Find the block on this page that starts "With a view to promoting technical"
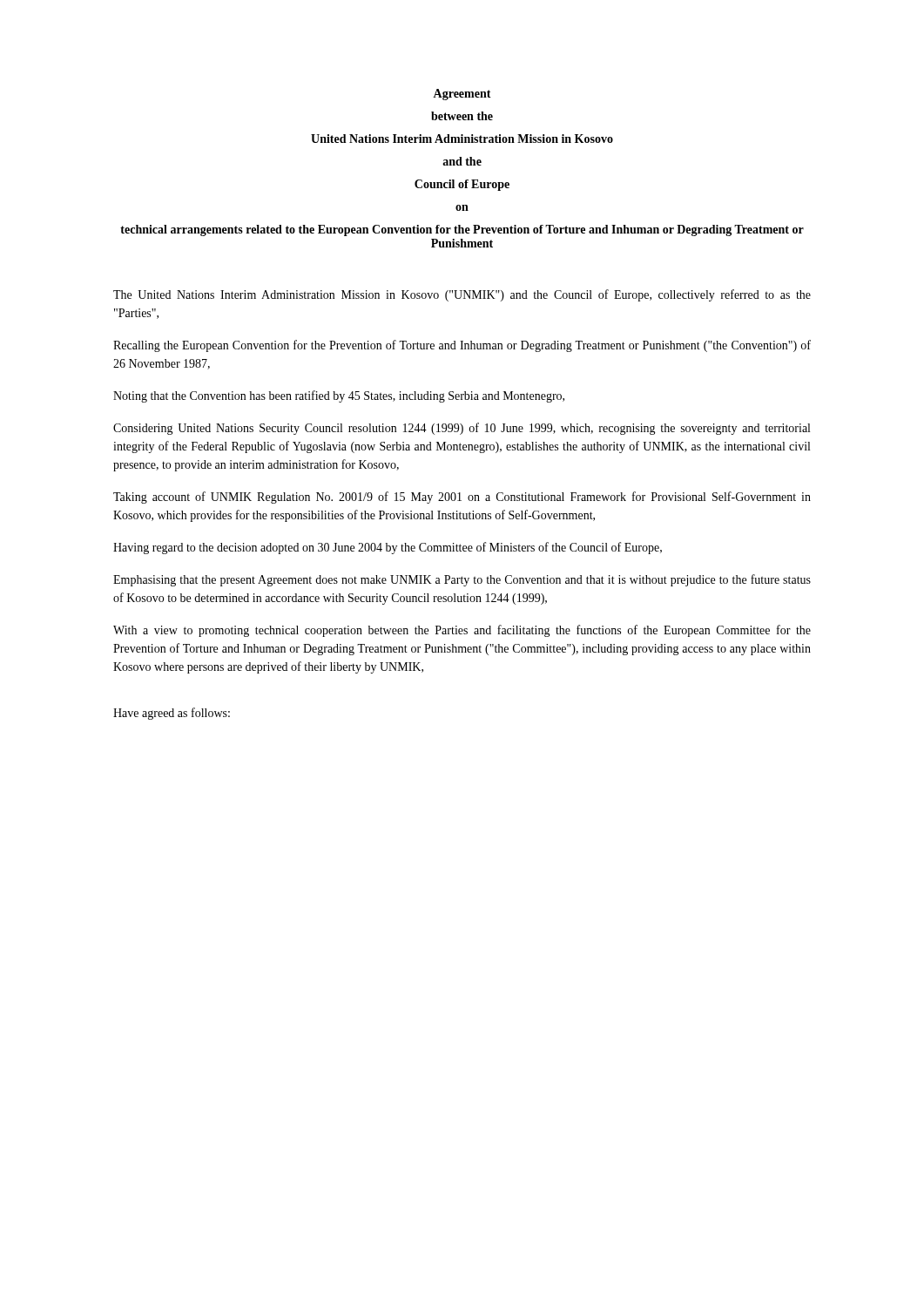 pos(462,649)
